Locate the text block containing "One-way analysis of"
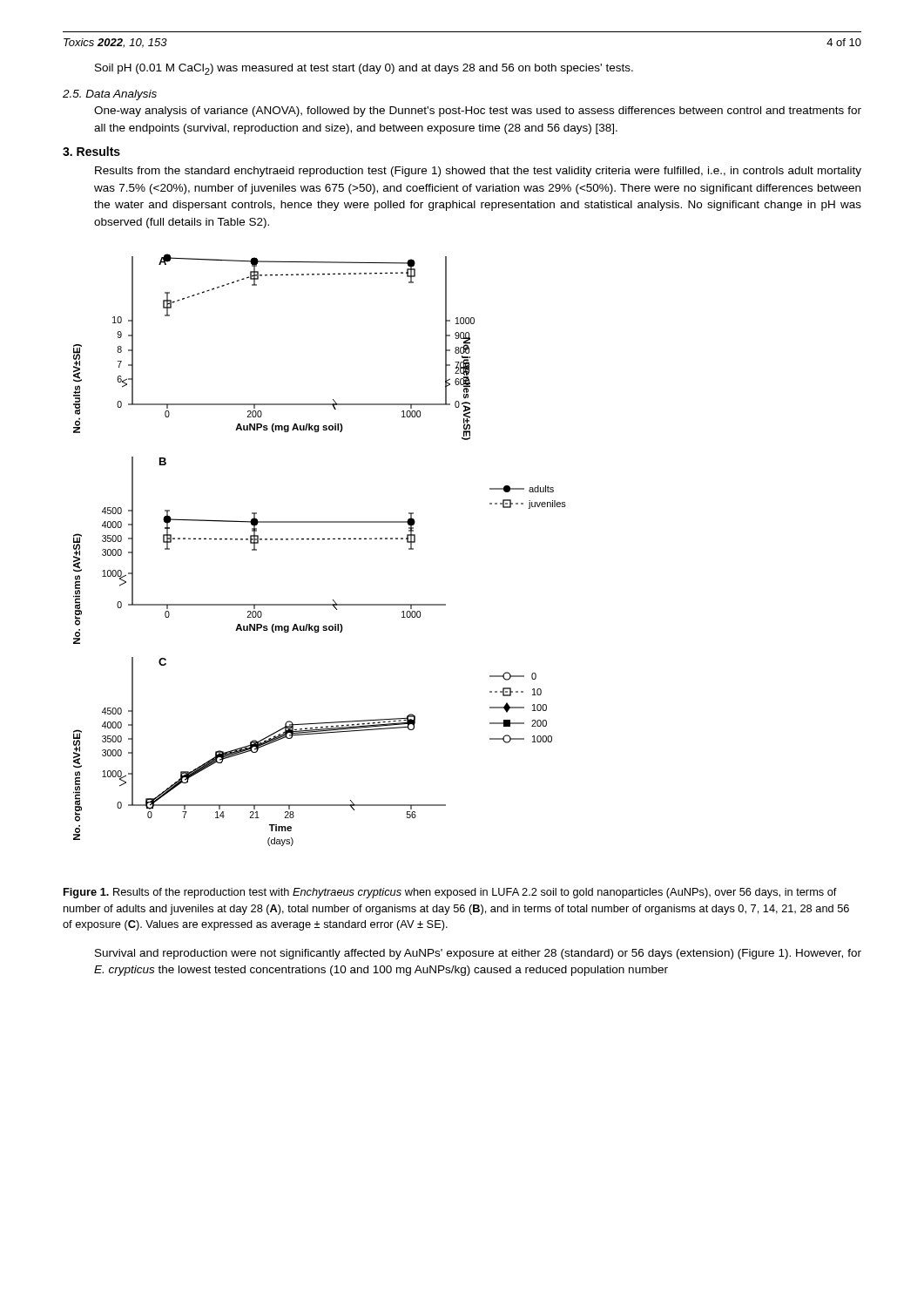 pos(478,119)
